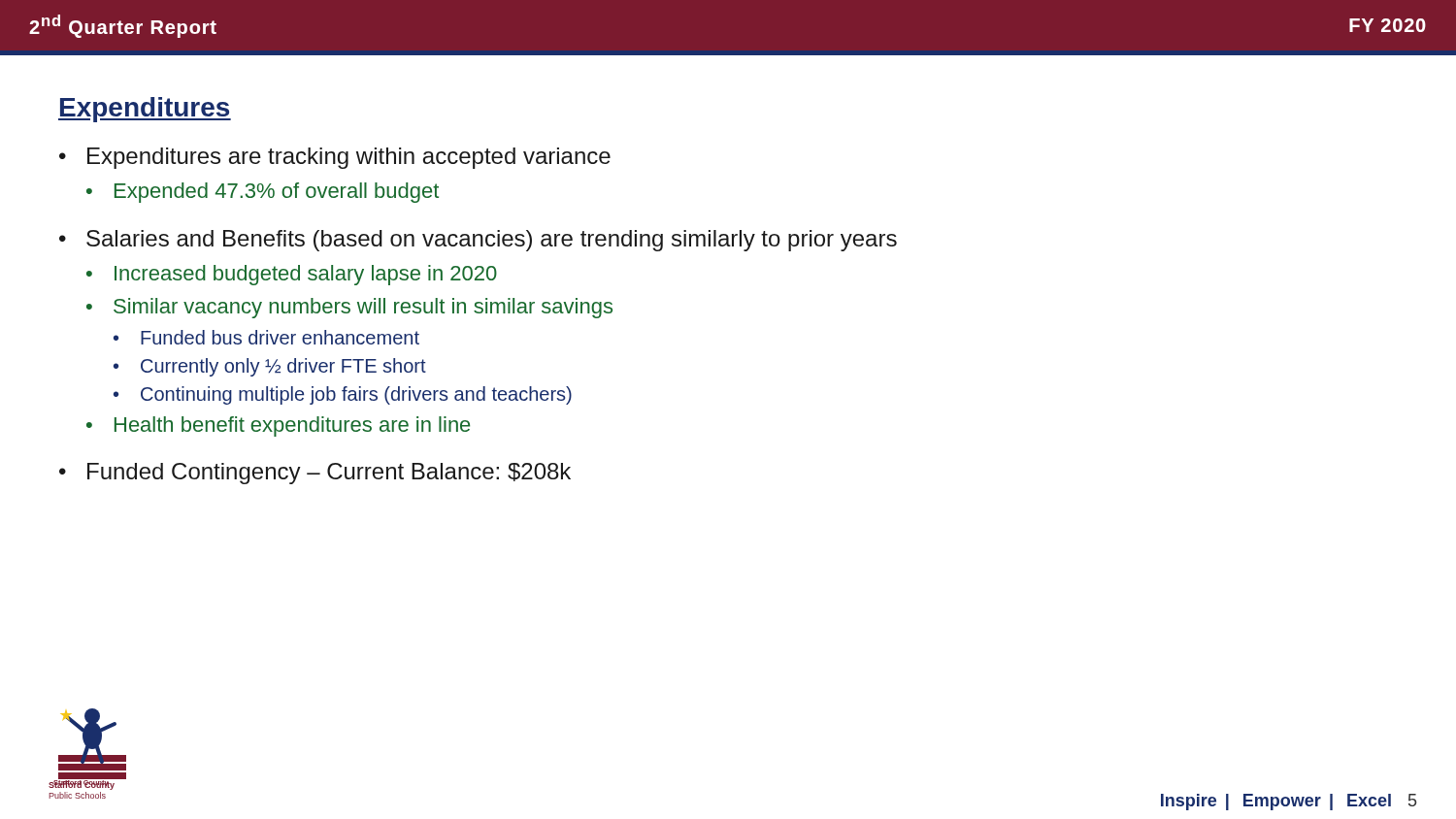Select the list item with the text "Expenditures are tracking within accepted"
The width and height of the screenshot is (1456, 819).
[349, 158]
